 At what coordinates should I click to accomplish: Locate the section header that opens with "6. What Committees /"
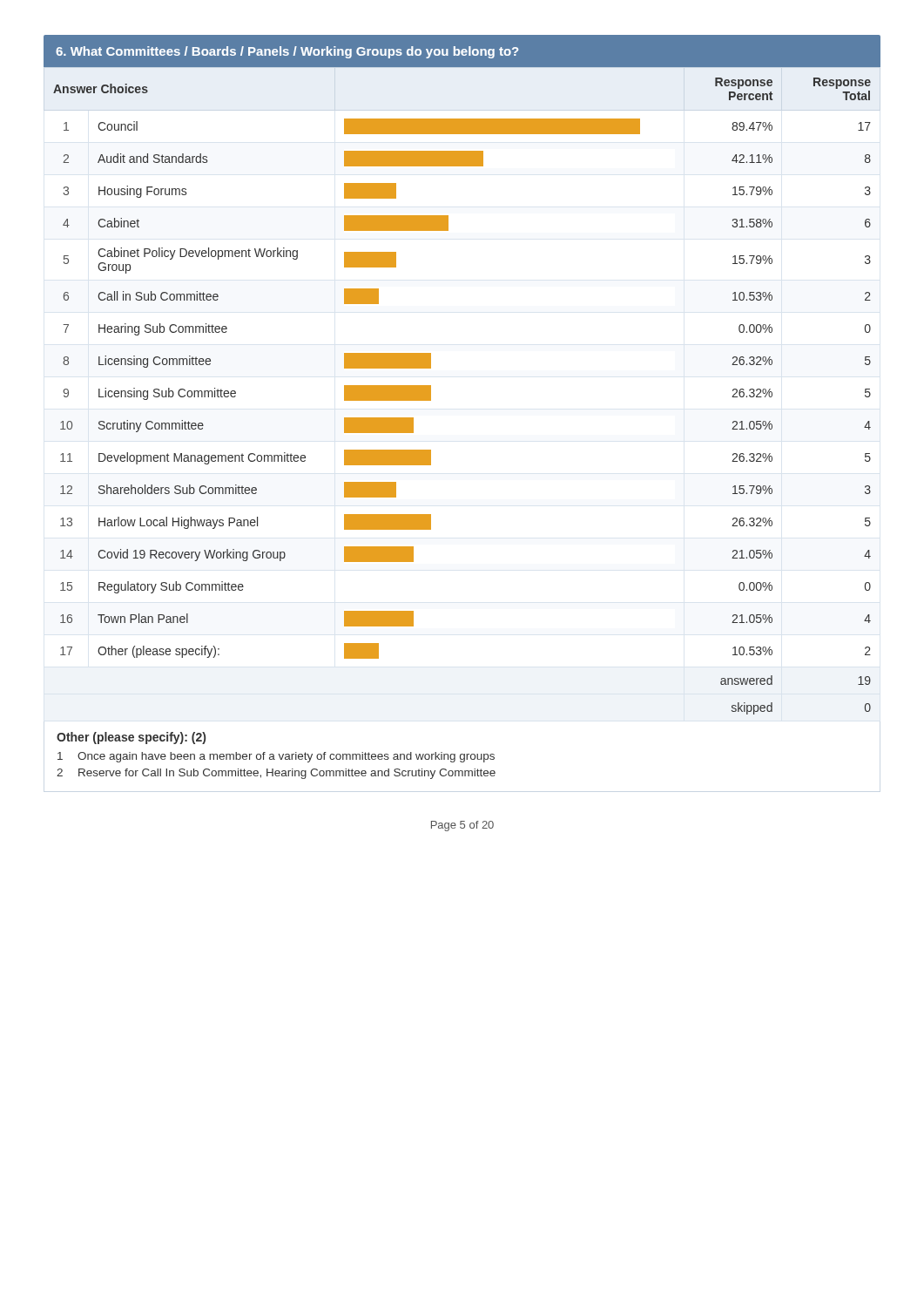coord(288,51)
